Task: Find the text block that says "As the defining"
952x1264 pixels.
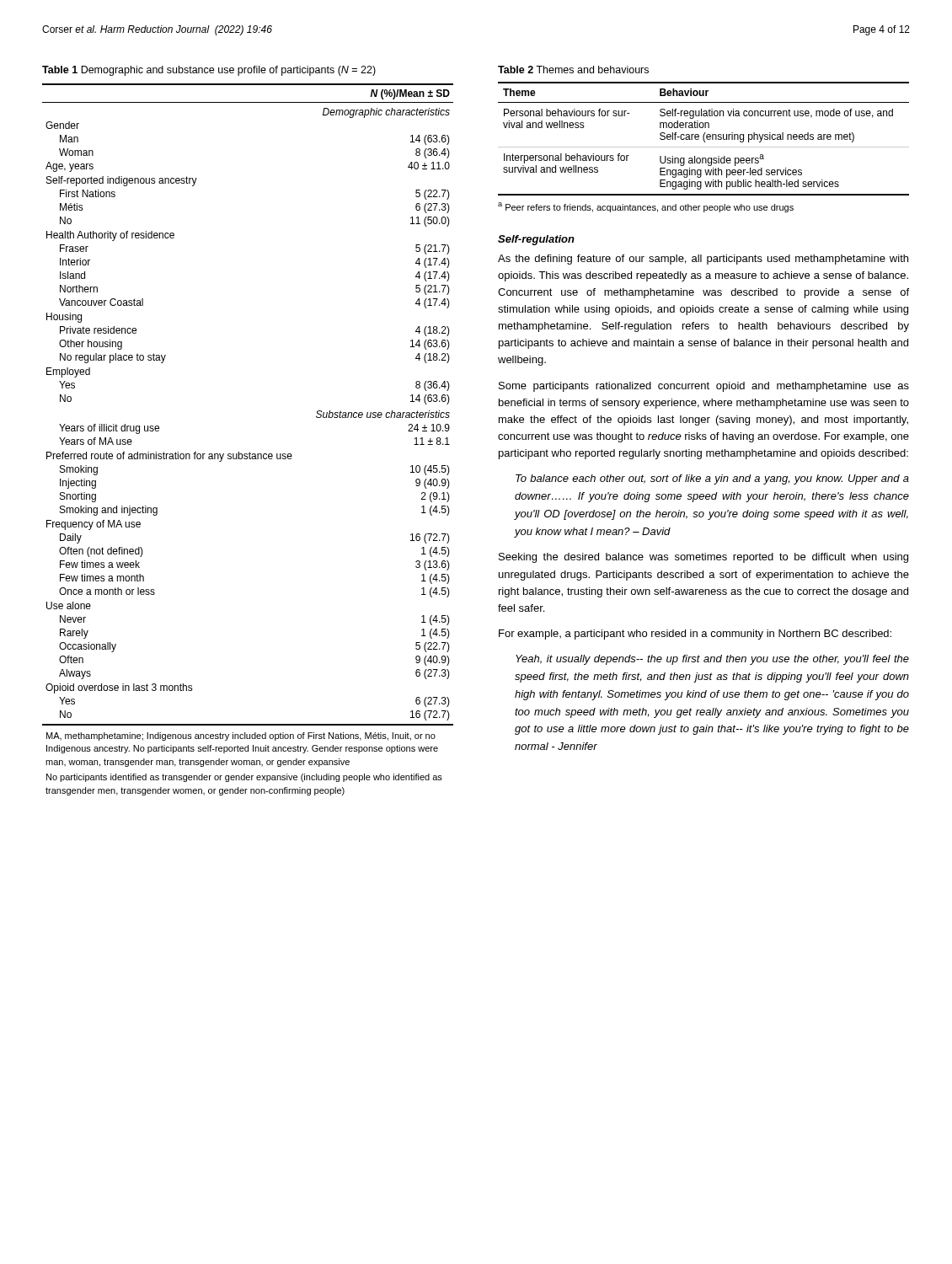Action: 703,309
